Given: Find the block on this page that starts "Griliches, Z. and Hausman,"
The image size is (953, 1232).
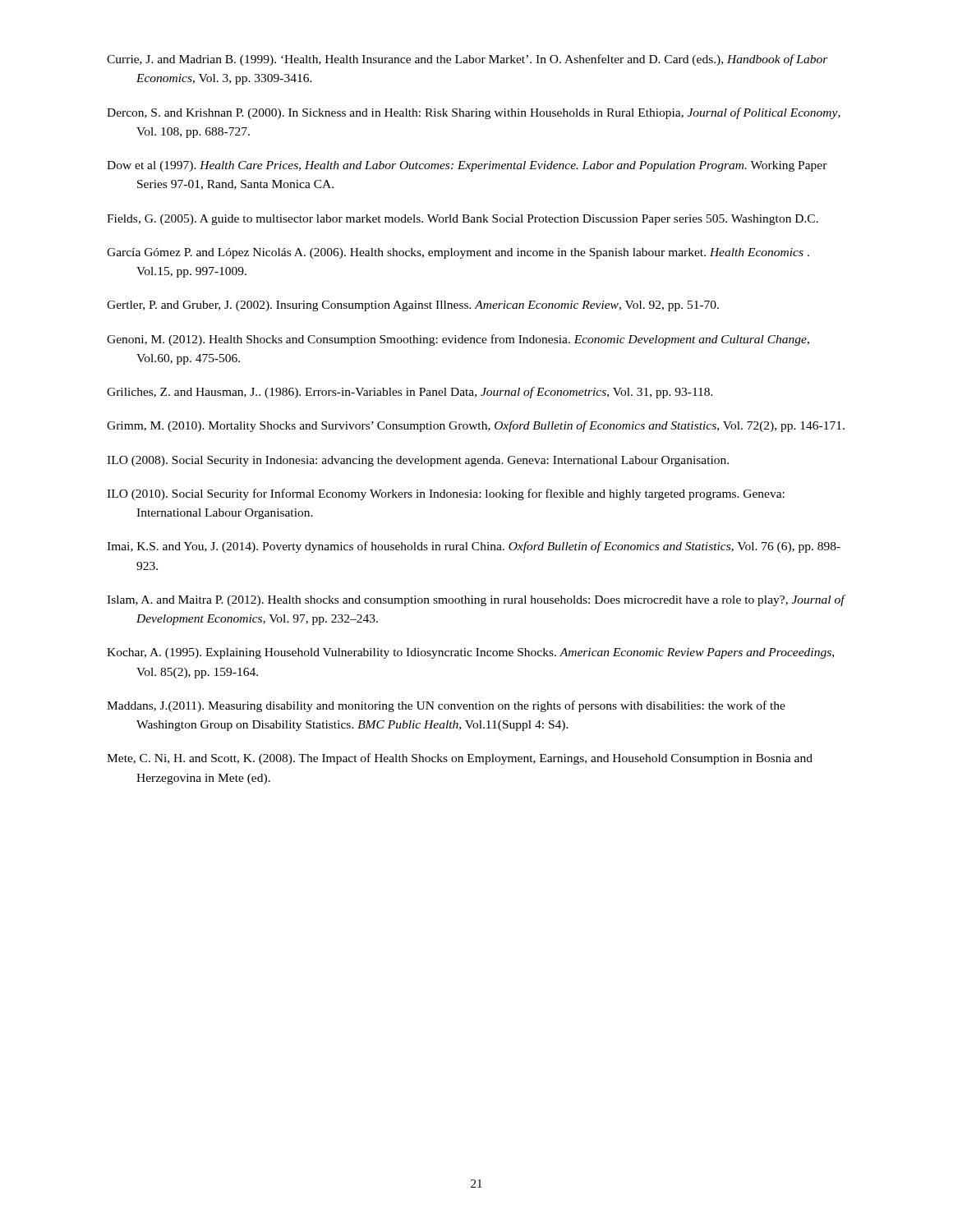Looking at the screenshot, I should coord(410,391).
